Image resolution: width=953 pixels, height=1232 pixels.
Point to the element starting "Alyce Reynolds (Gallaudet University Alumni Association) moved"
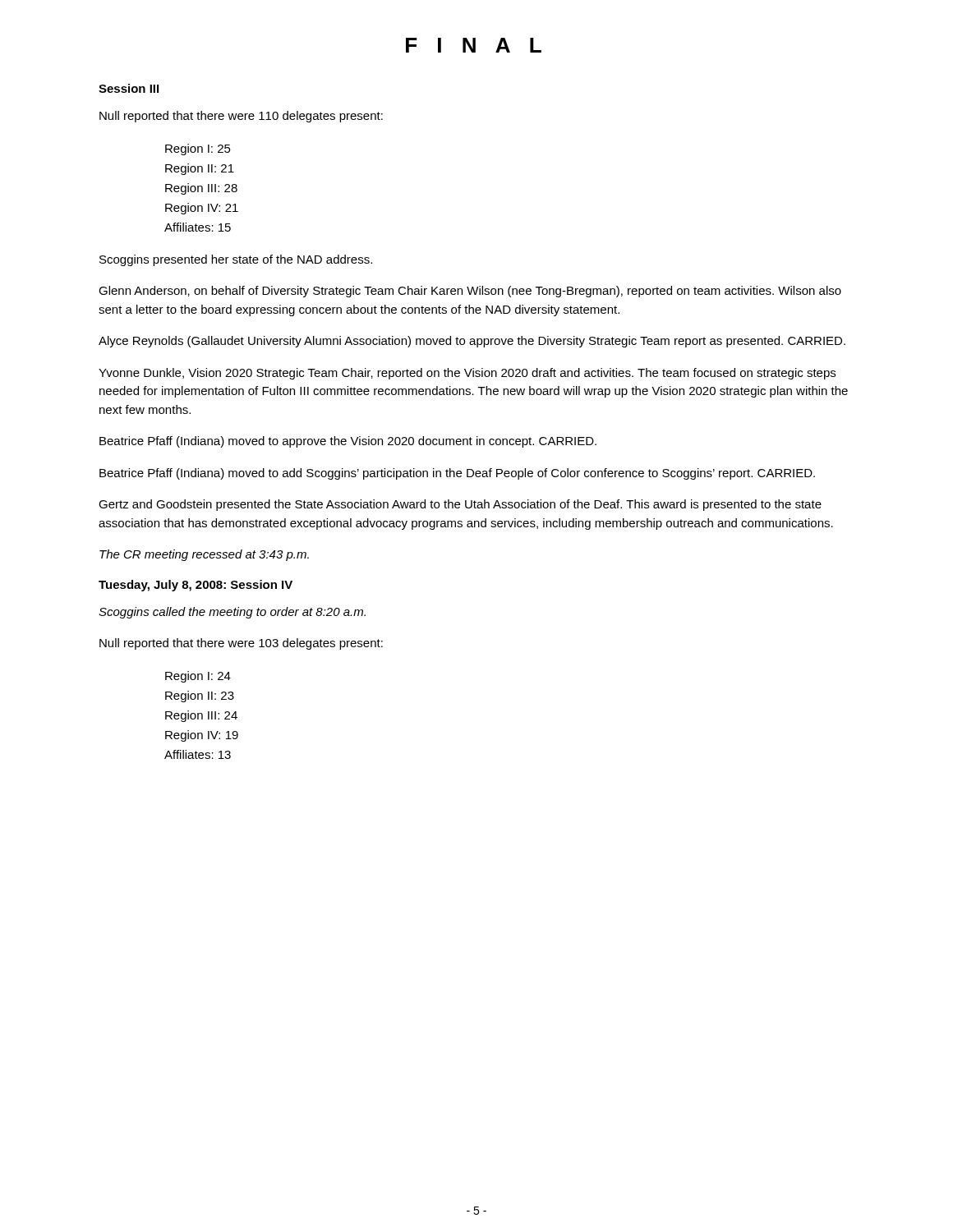(472, 340)
